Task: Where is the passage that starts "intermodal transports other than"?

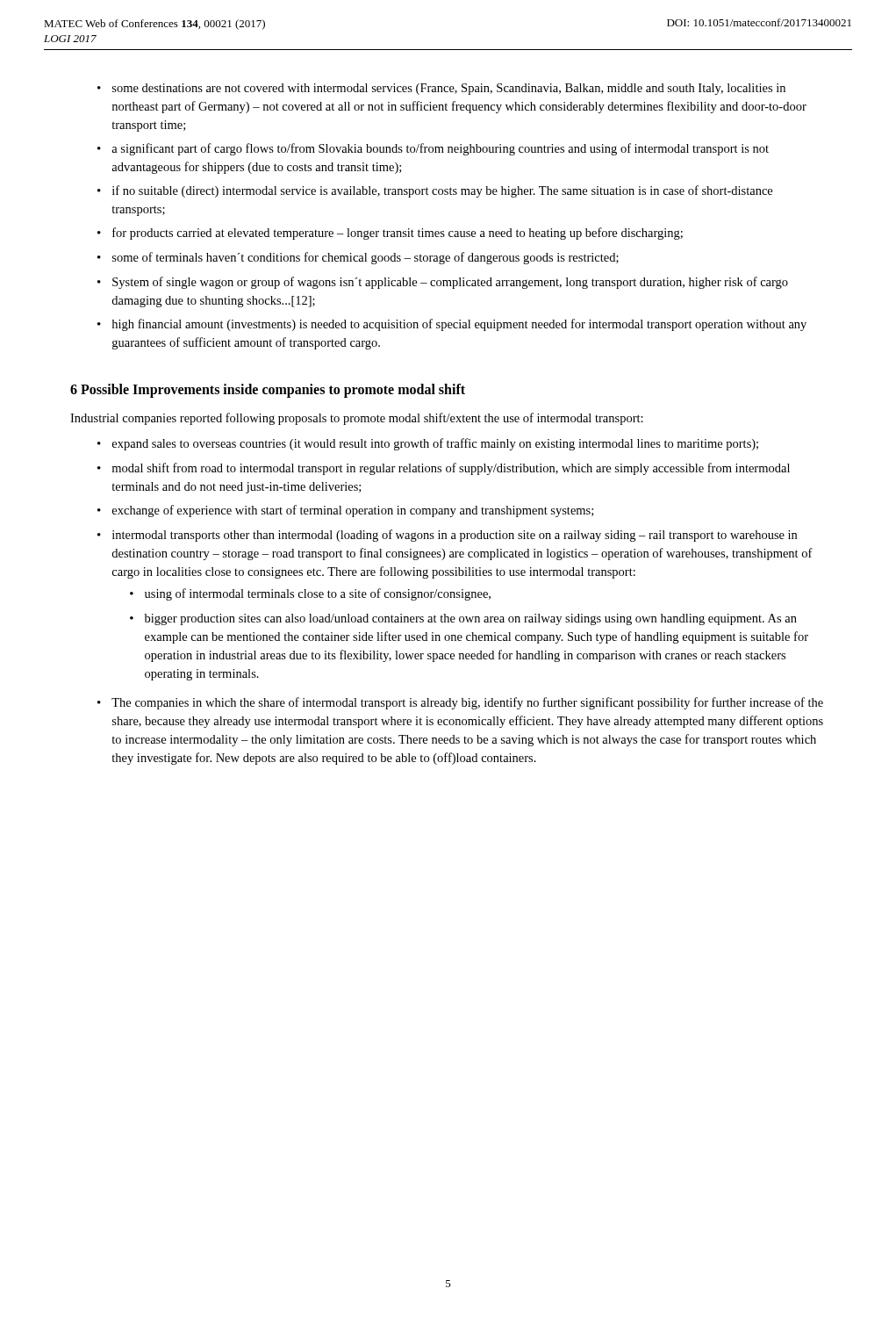Action: 469,607
